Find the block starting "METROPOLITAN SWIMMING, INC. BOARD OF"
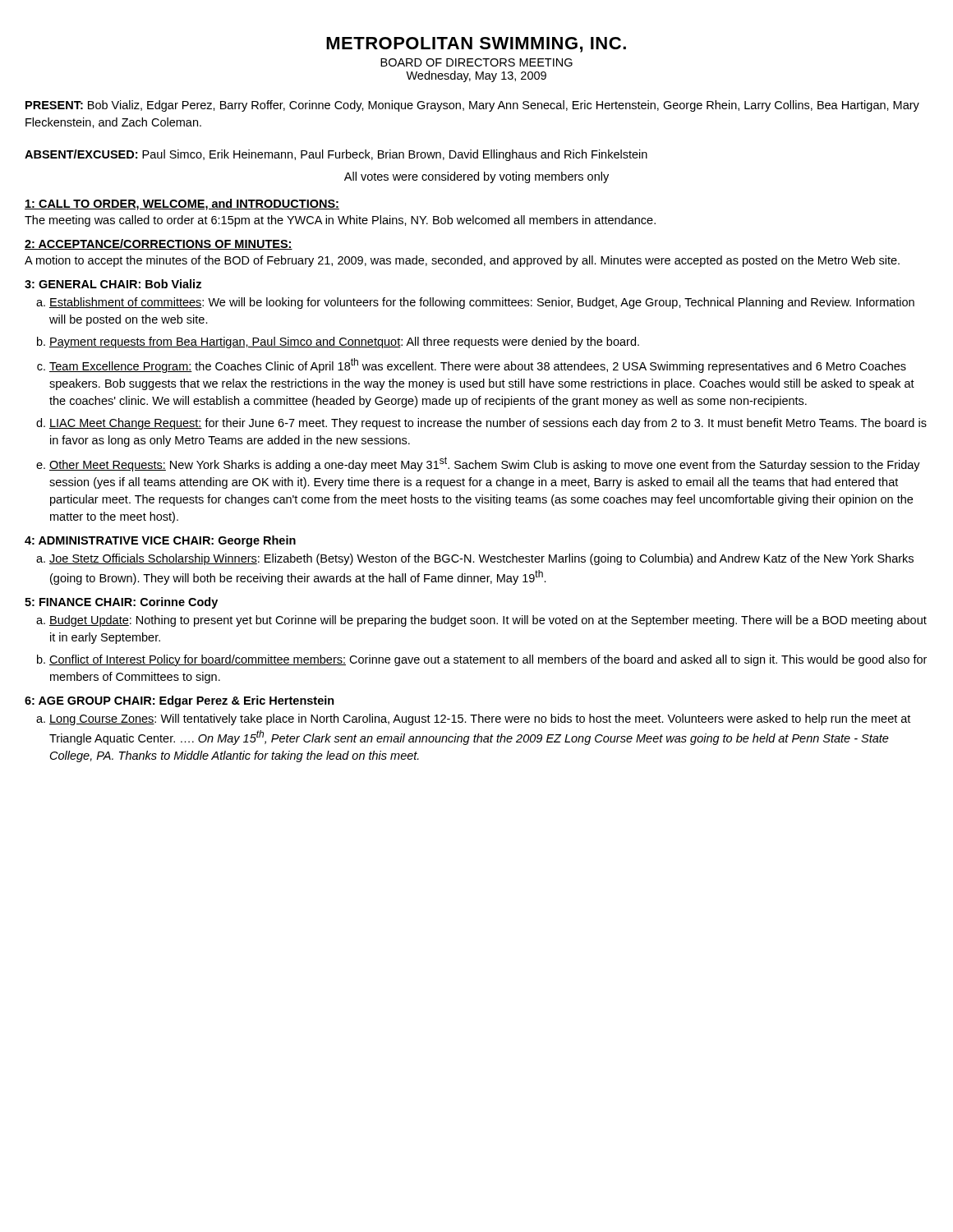953x1232 pixels. click(476, 58)
